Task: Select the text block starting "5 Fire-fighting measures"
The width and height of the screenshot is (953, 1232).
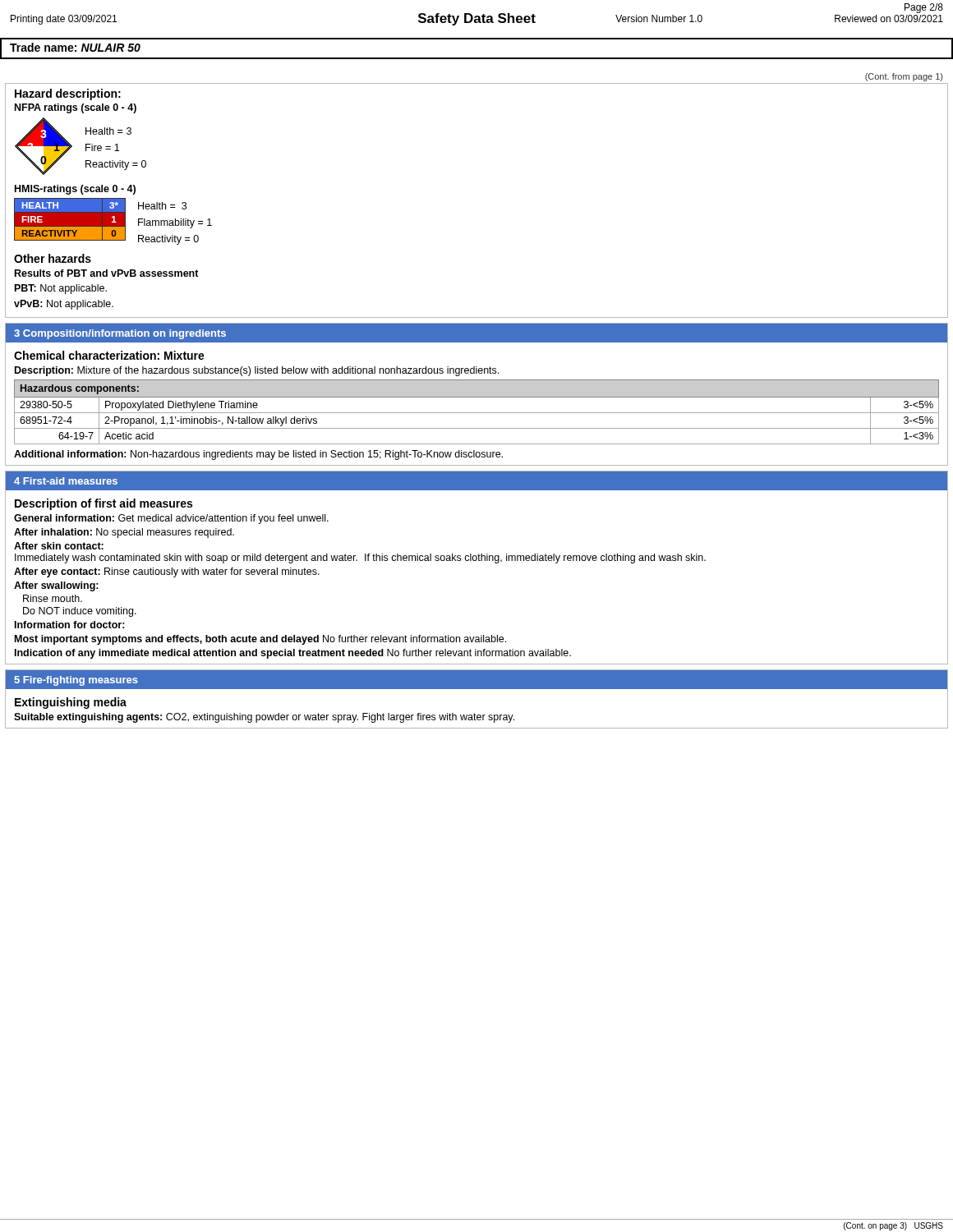Action: pyautogui.click(x=76, y=679)
